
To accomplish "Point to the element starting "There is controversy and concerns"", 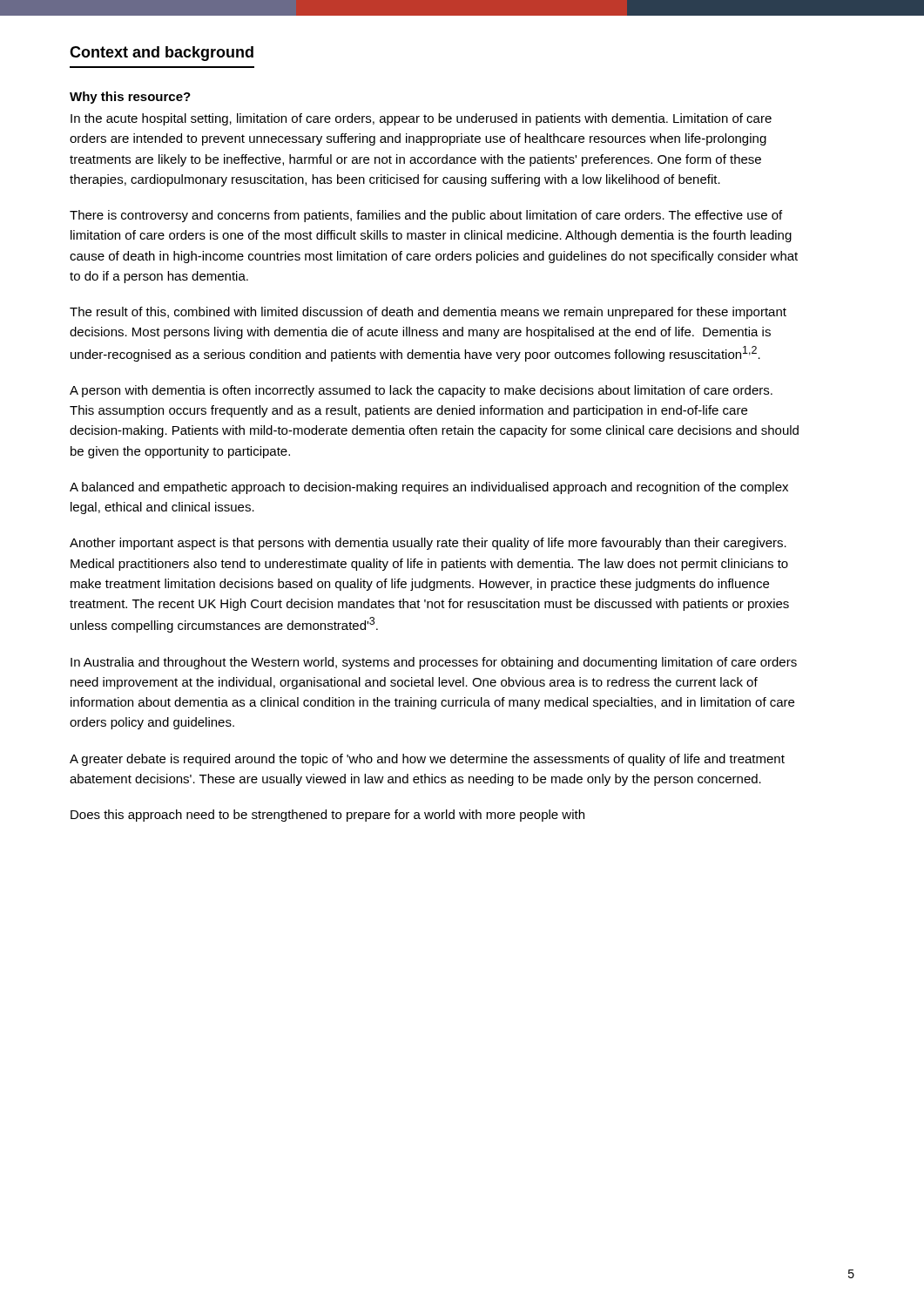I will pyautogui.click(x=434, y=245).
